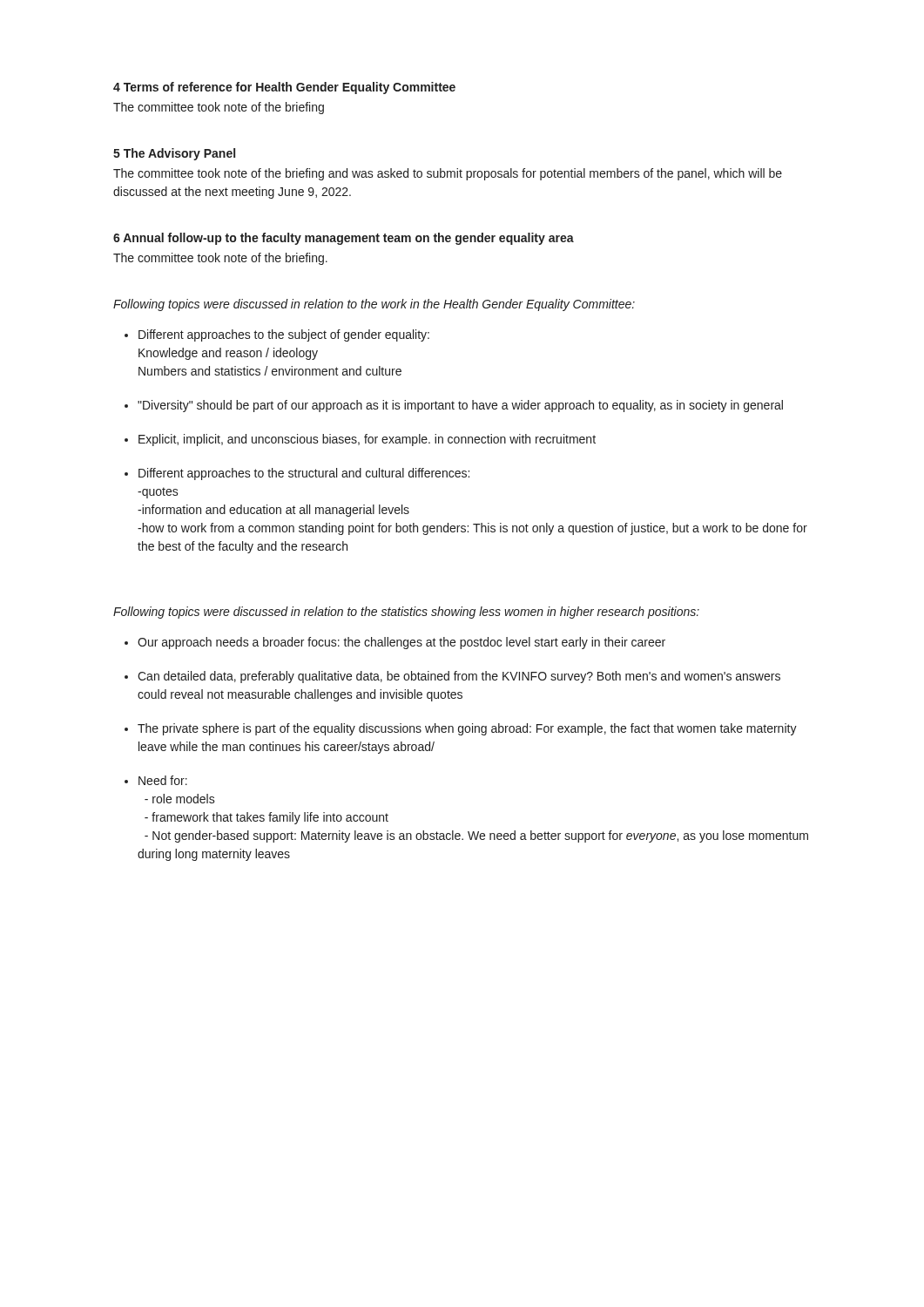This screenshot has height=1307, width=924.
Task: Find the list item that says "Our approach needs a broader focus: the"
Action: coord(402,642)
